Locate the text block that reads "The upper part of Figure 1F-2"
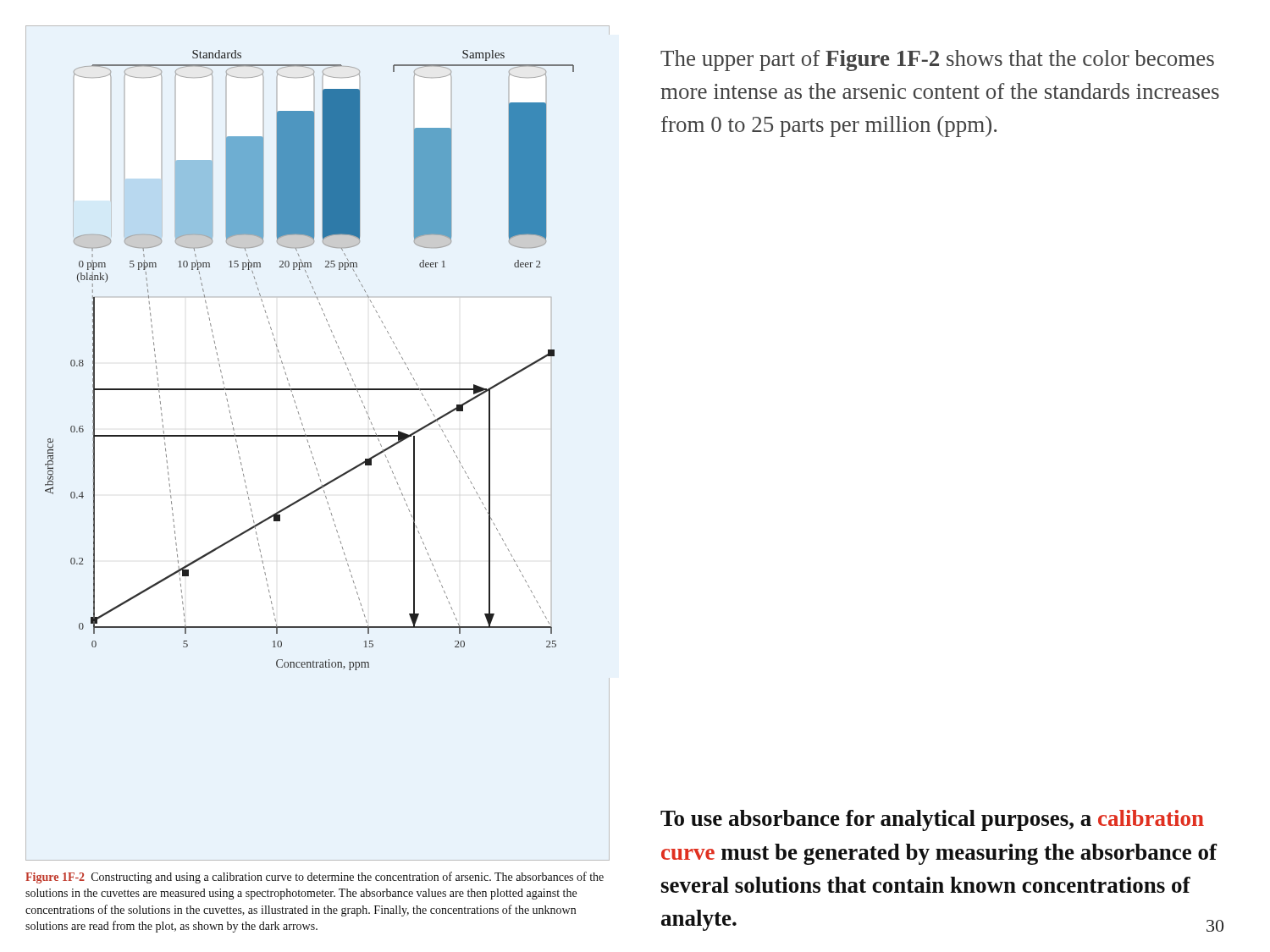Screen dimensions: 952x1270 coord(940,91)
